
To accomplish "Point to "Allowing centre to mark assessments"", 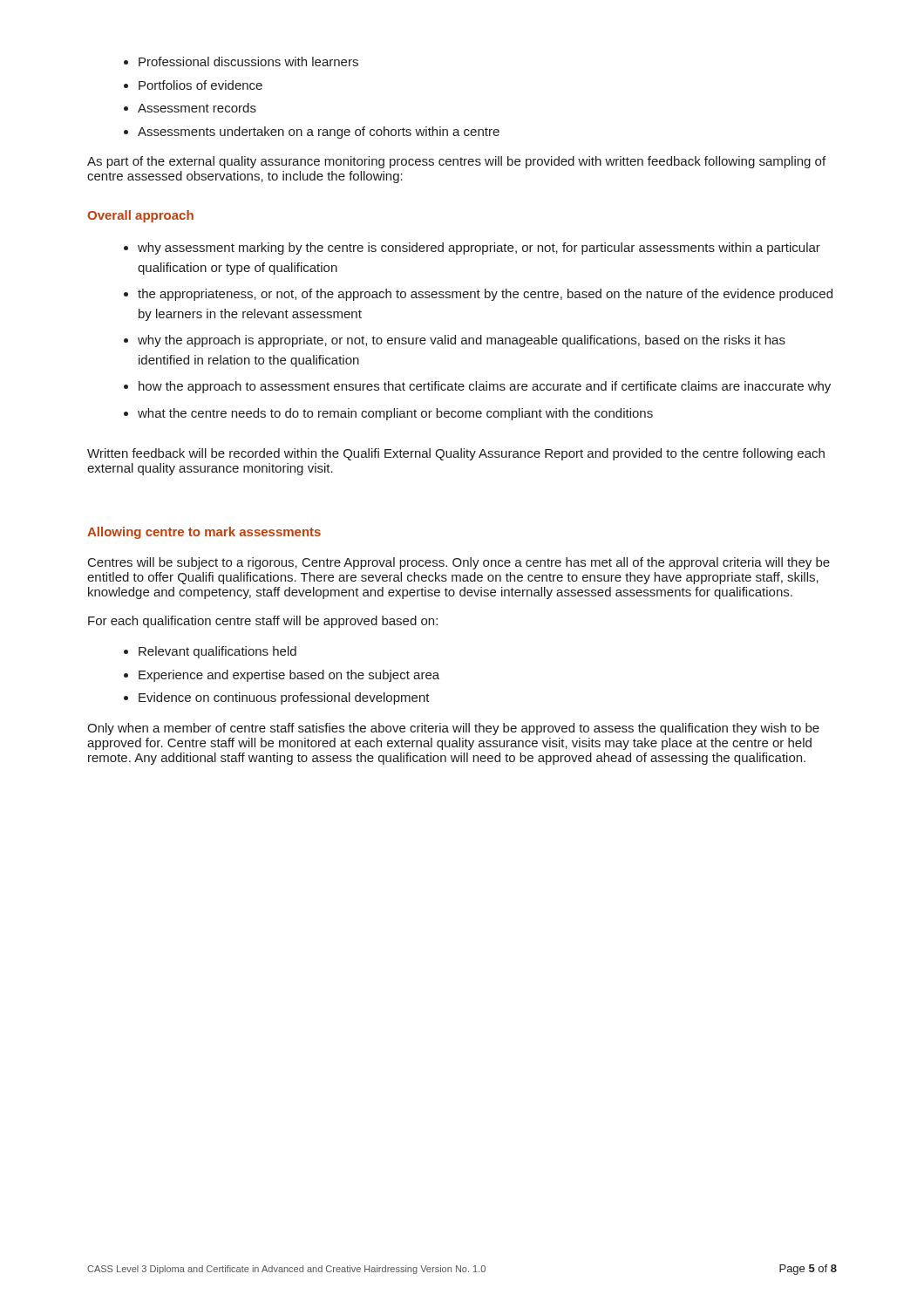I will pyautogui.click(x=204, y=532).
